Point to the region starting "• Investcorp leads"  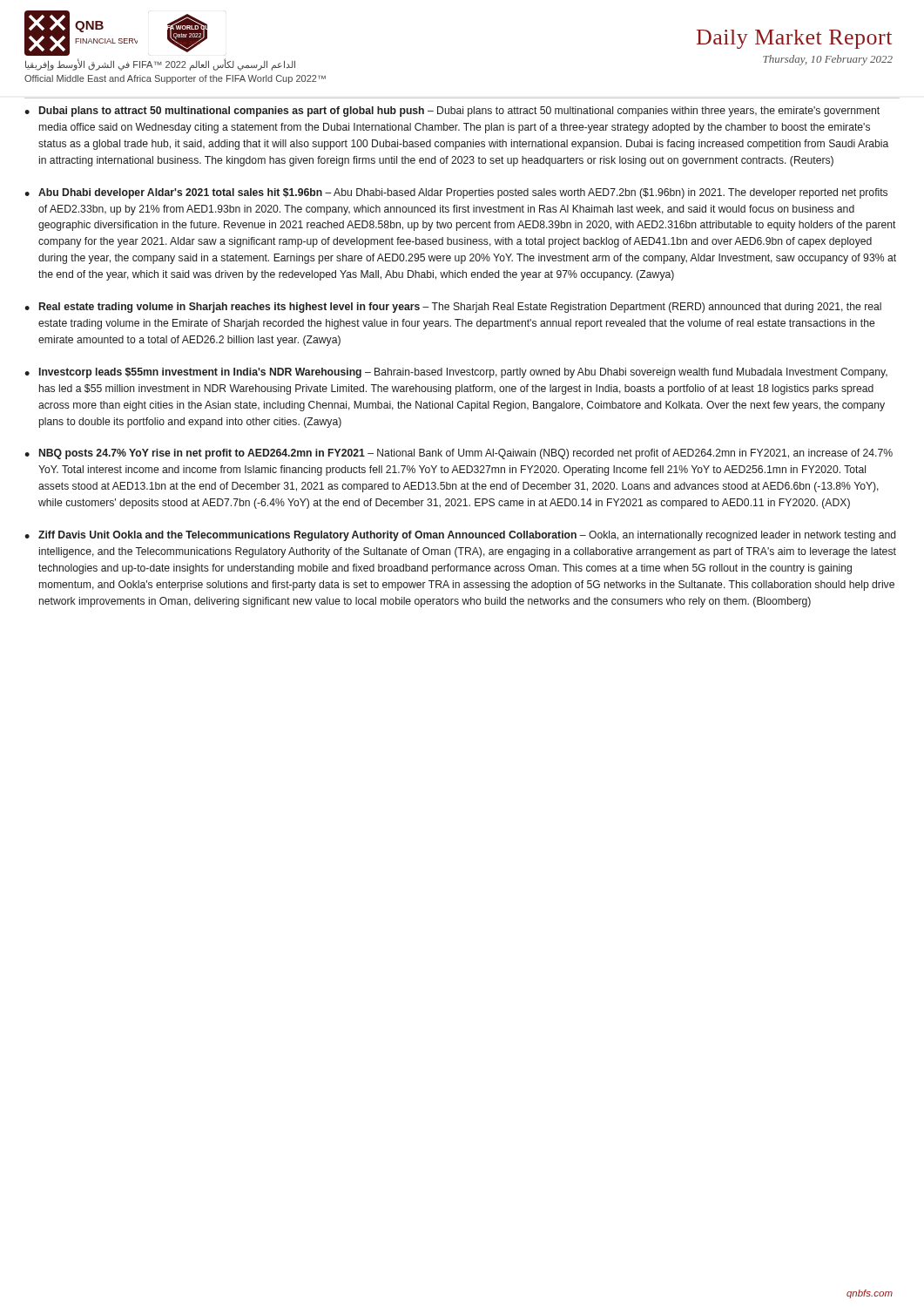coord(462,397)
